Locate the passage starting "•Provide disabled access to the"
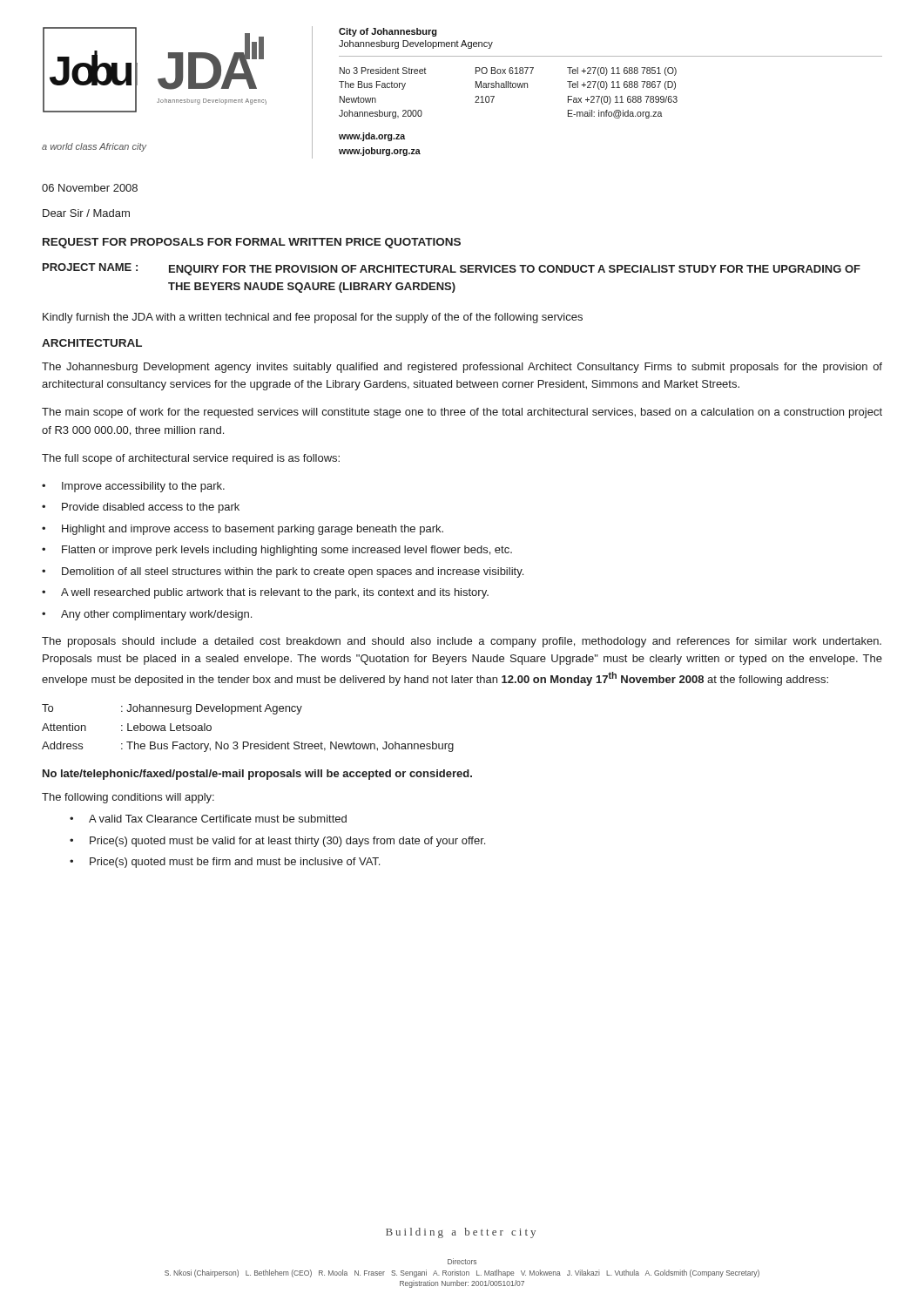This screenshot has height=1307, width=924. [x=141, y=508]
